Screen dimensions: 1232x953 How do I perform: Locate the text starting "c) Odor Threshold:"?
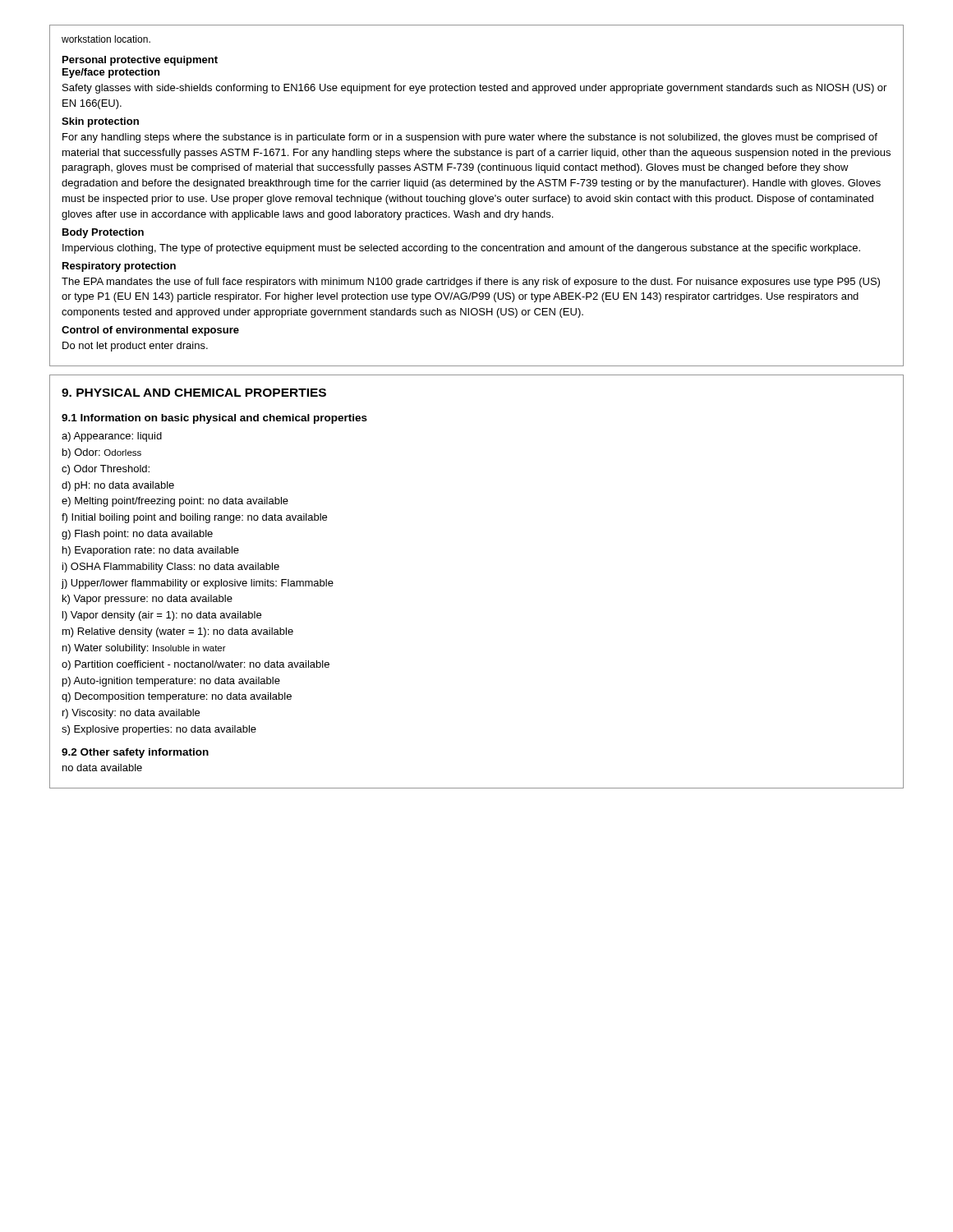tap(106, 468)
